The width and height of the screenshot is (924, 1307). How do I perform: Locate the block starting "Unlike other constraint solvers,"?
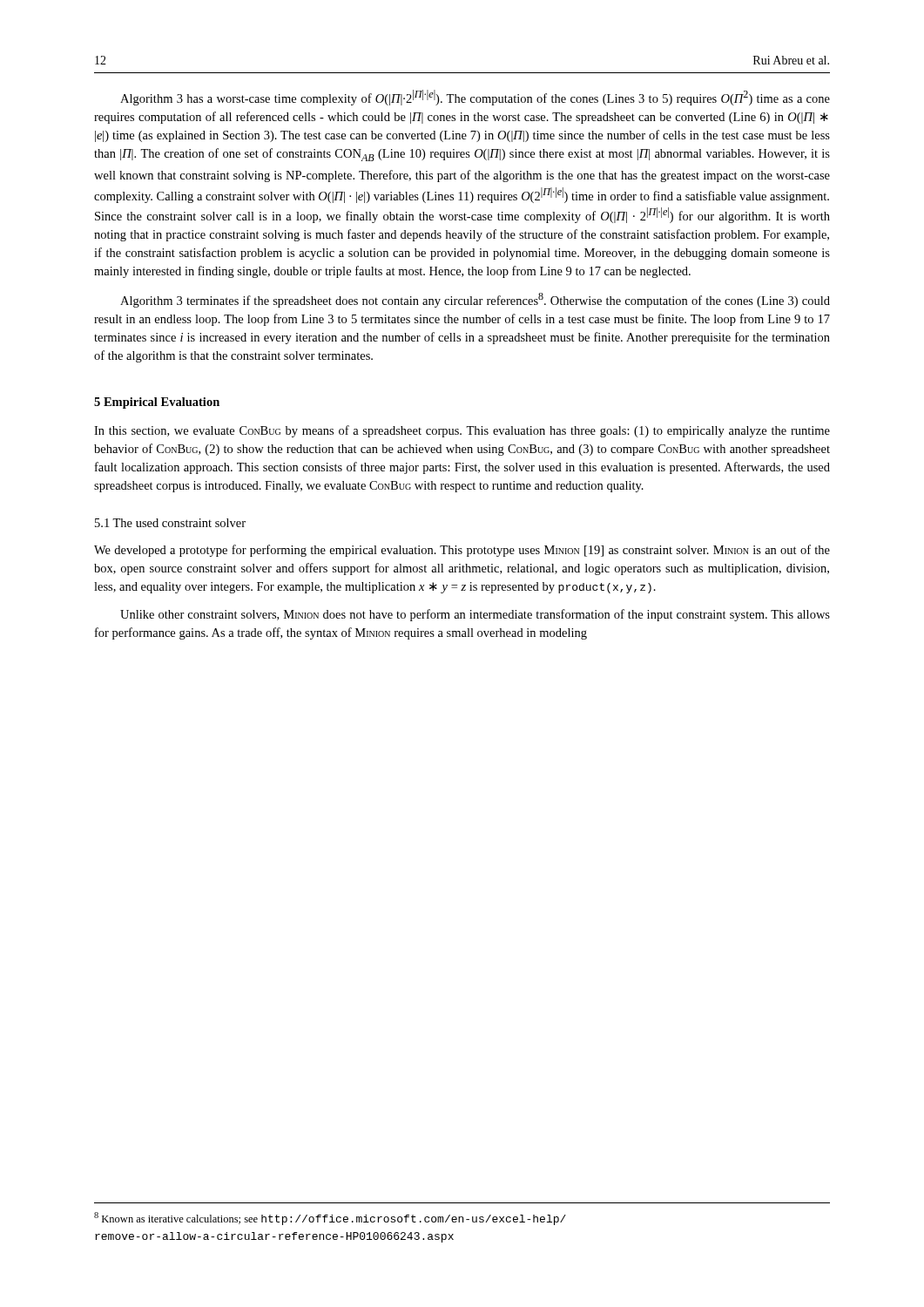tap(462, 624)
